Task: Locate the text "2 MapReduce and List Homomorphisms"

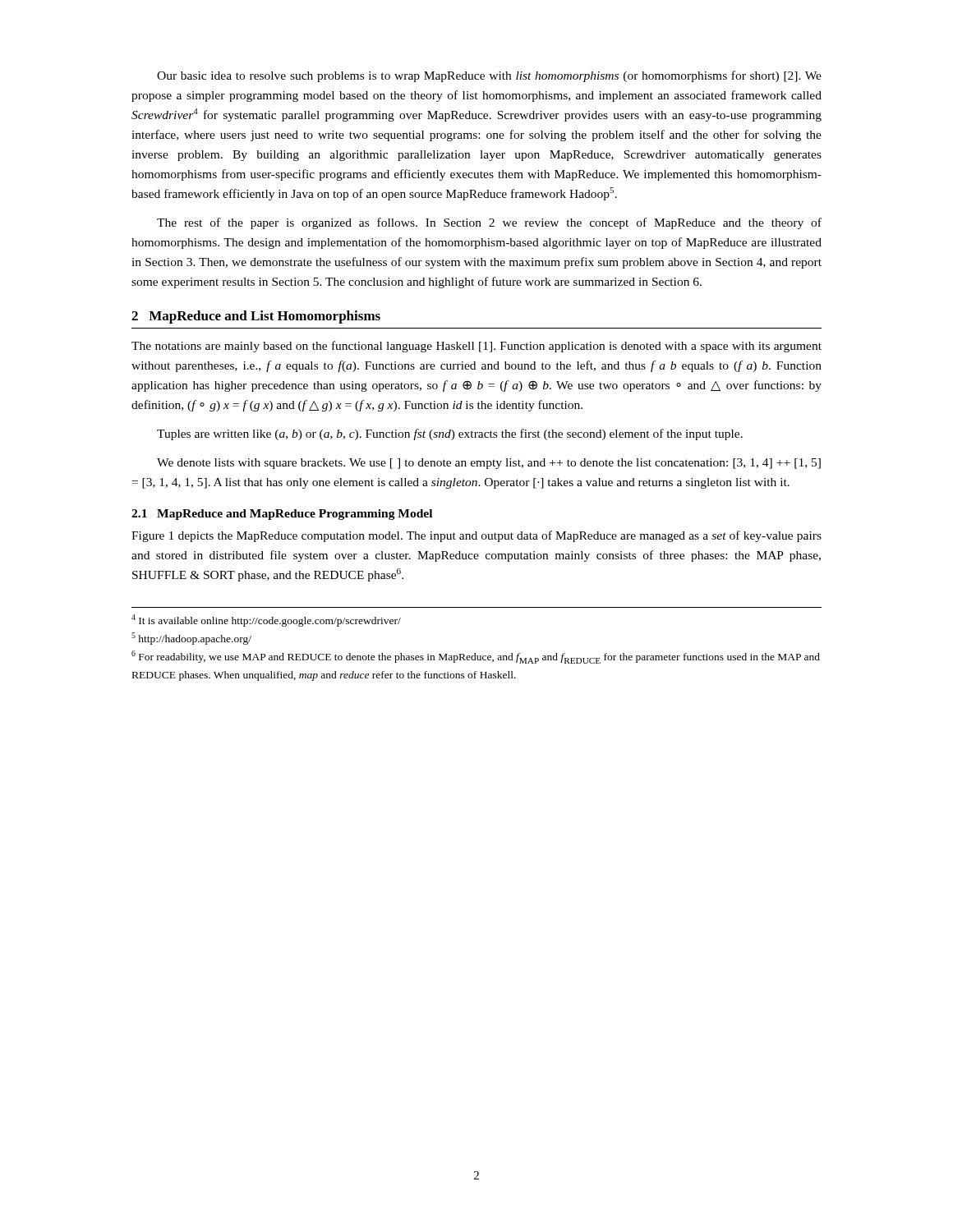Action: (x=476, y=319)
